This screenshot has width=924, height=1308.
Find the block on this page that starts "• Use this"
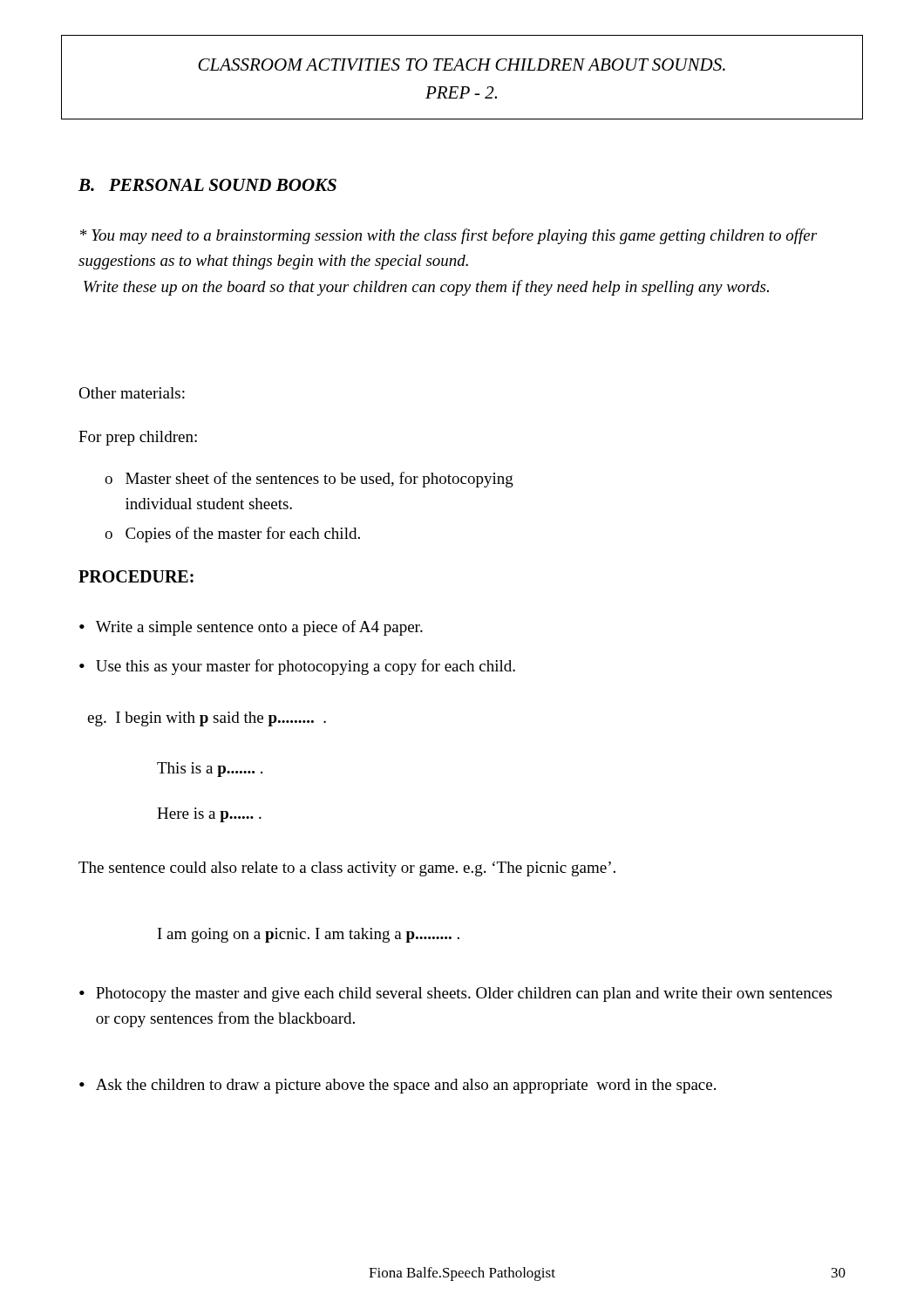(297, 666)
